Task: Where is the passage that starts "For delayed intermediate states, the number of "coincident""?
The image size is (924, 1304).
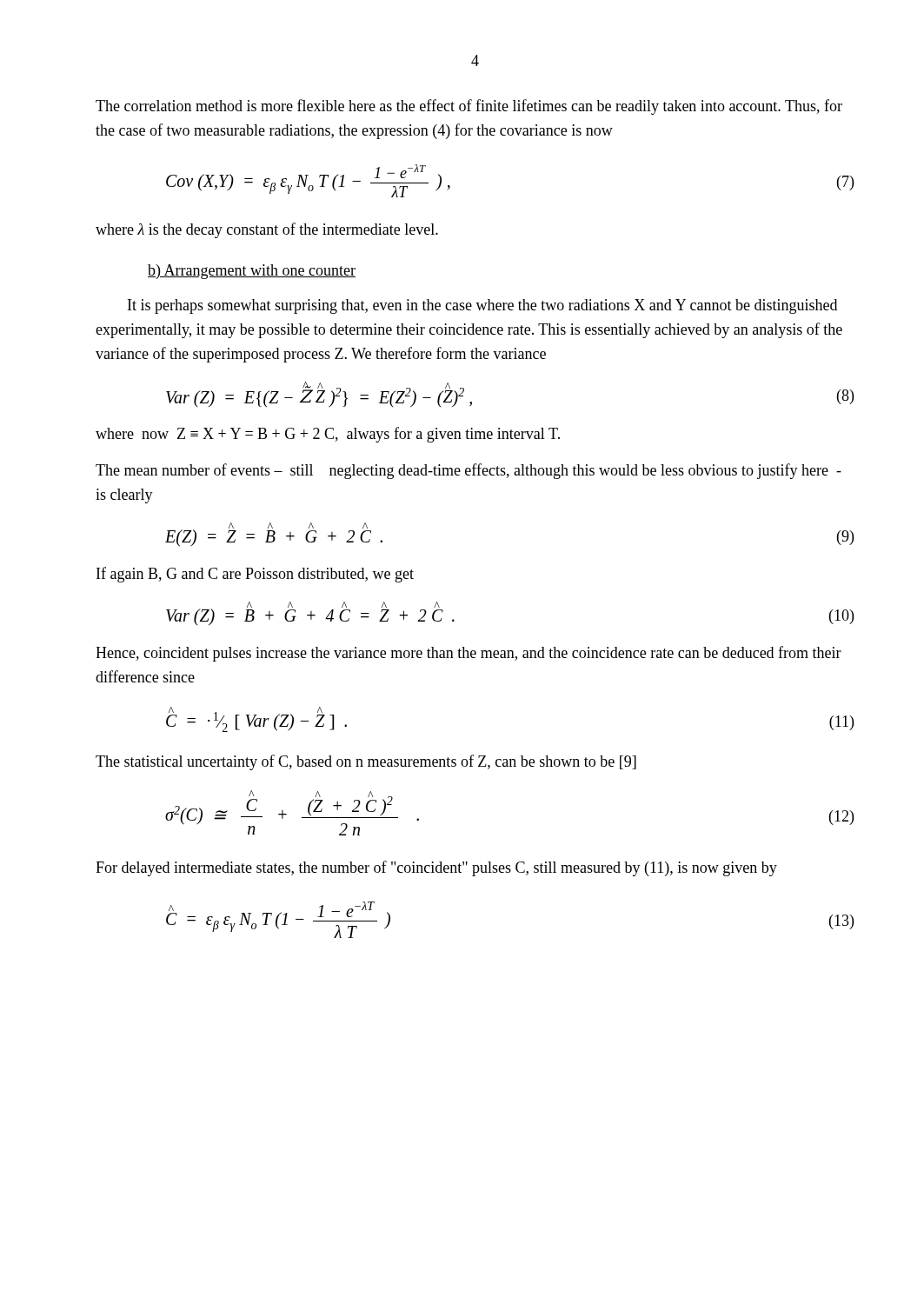Action: pos(436,867)
